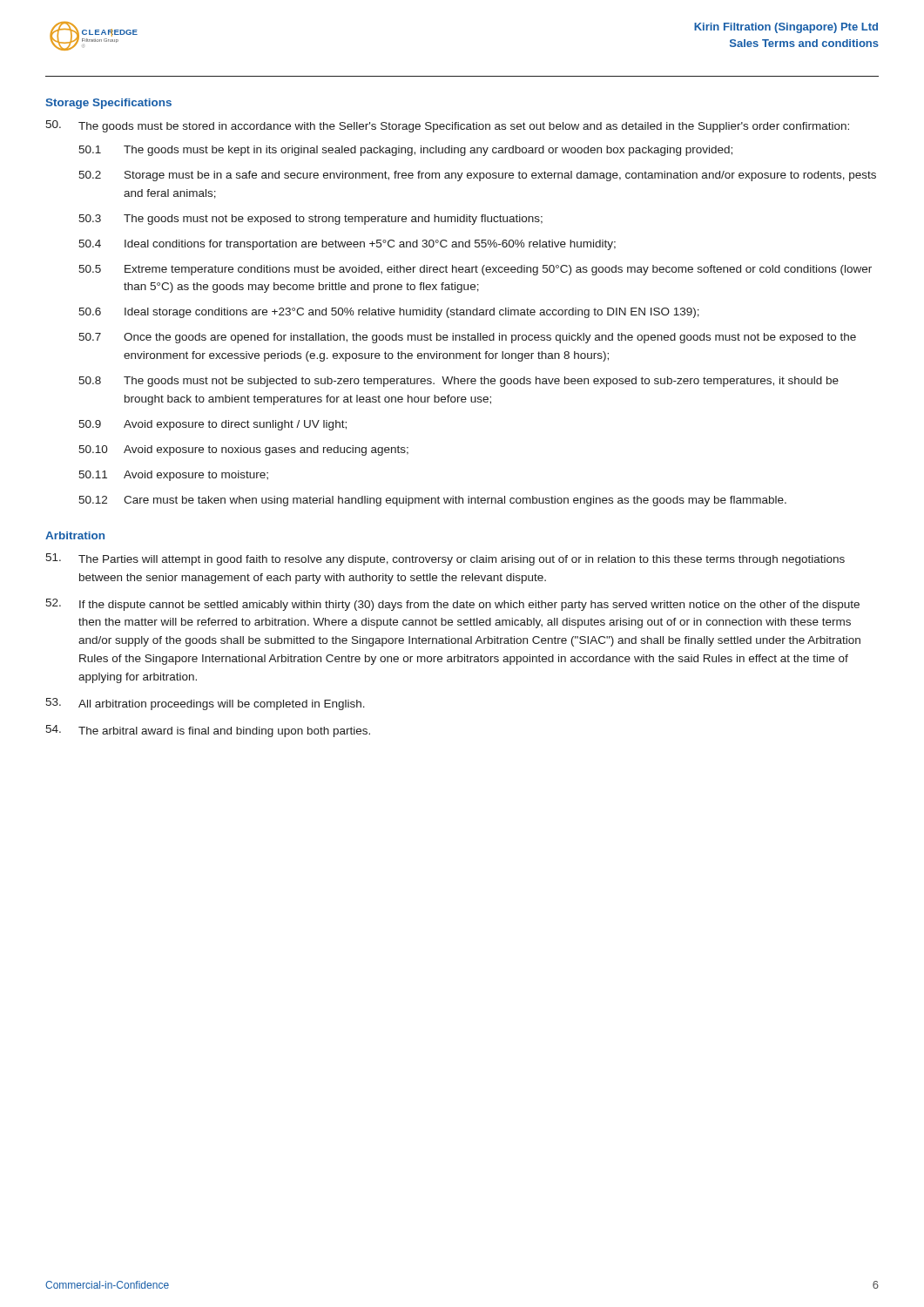Where is the passage that starts "50.12 Care must be taken when using"?

(433, 500)
